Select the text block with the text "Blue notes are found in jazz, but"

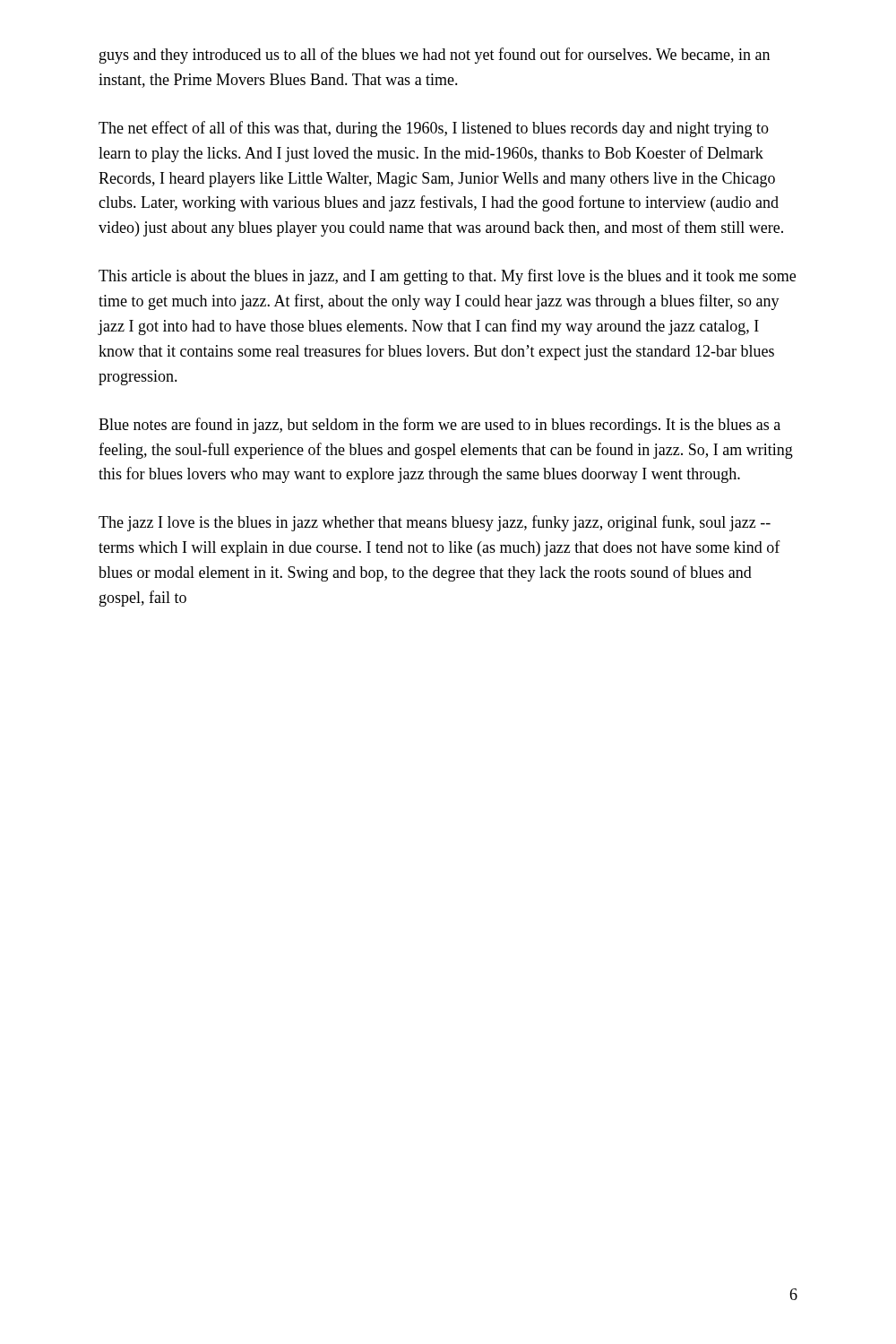coord(446,449)
